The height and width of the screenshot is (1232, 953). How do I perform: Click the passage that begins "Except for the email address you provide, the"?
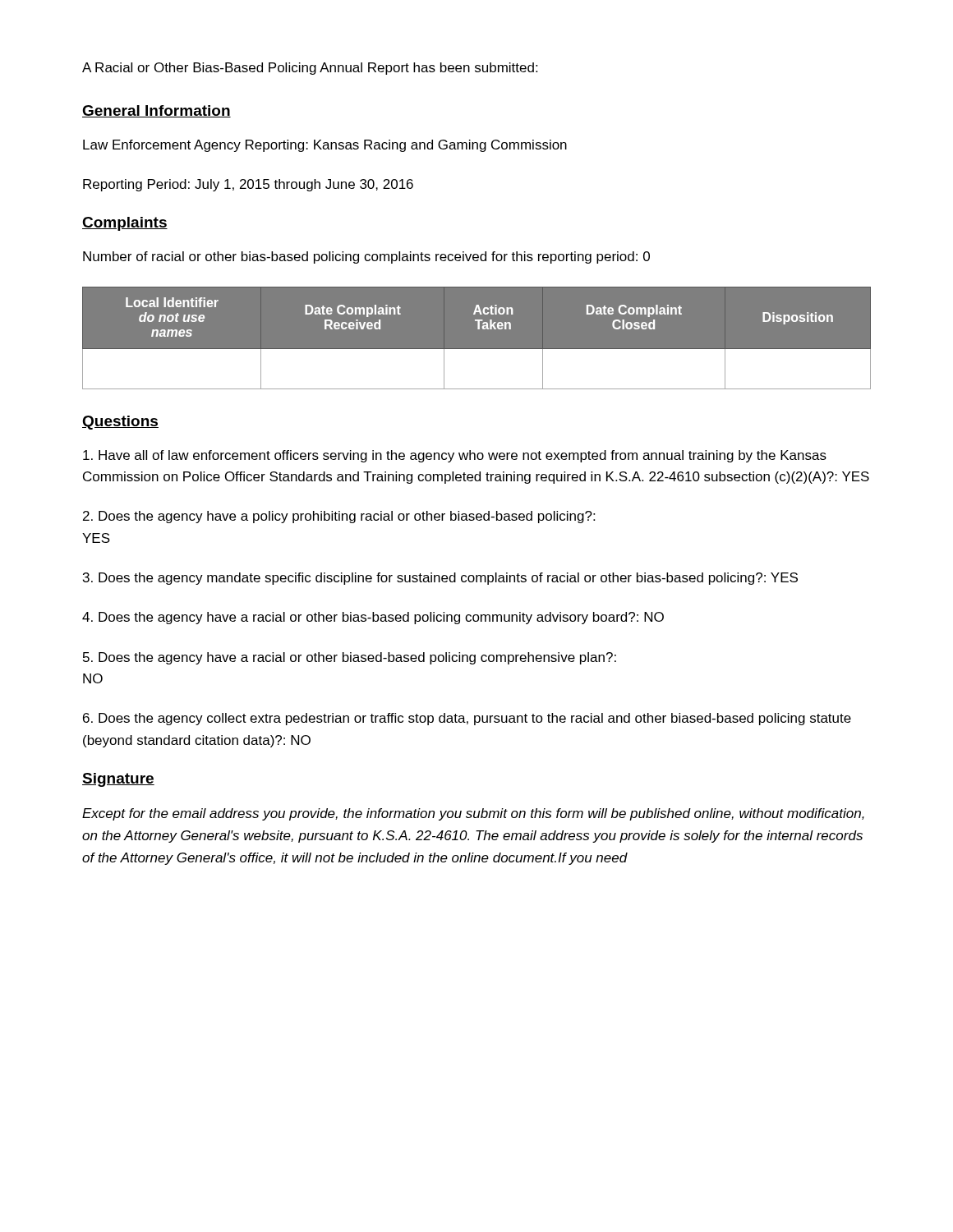click(x=474, y=836)
